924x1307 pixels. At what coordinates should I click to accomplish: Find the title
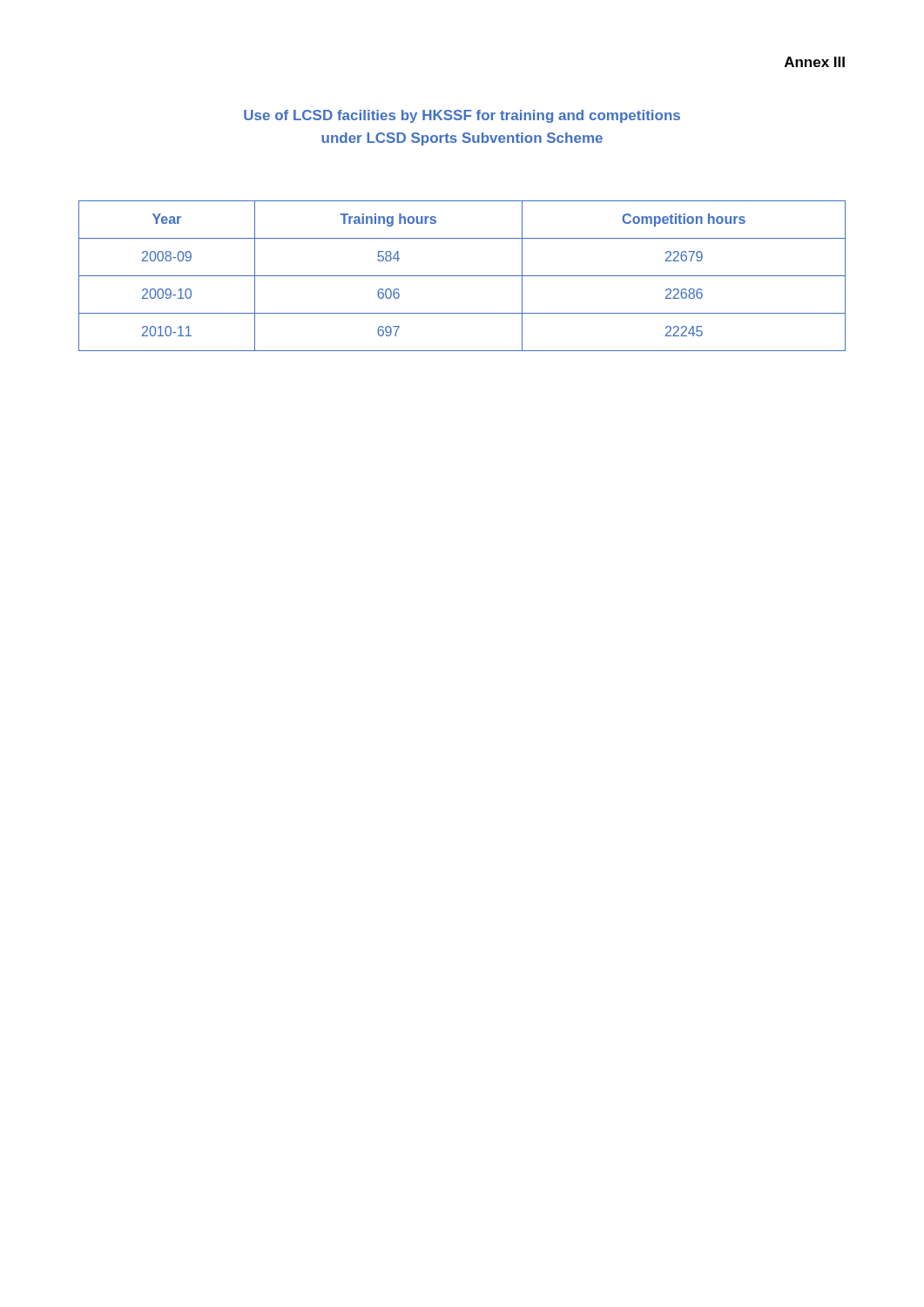pyautogui.click(x=462, y=127)
